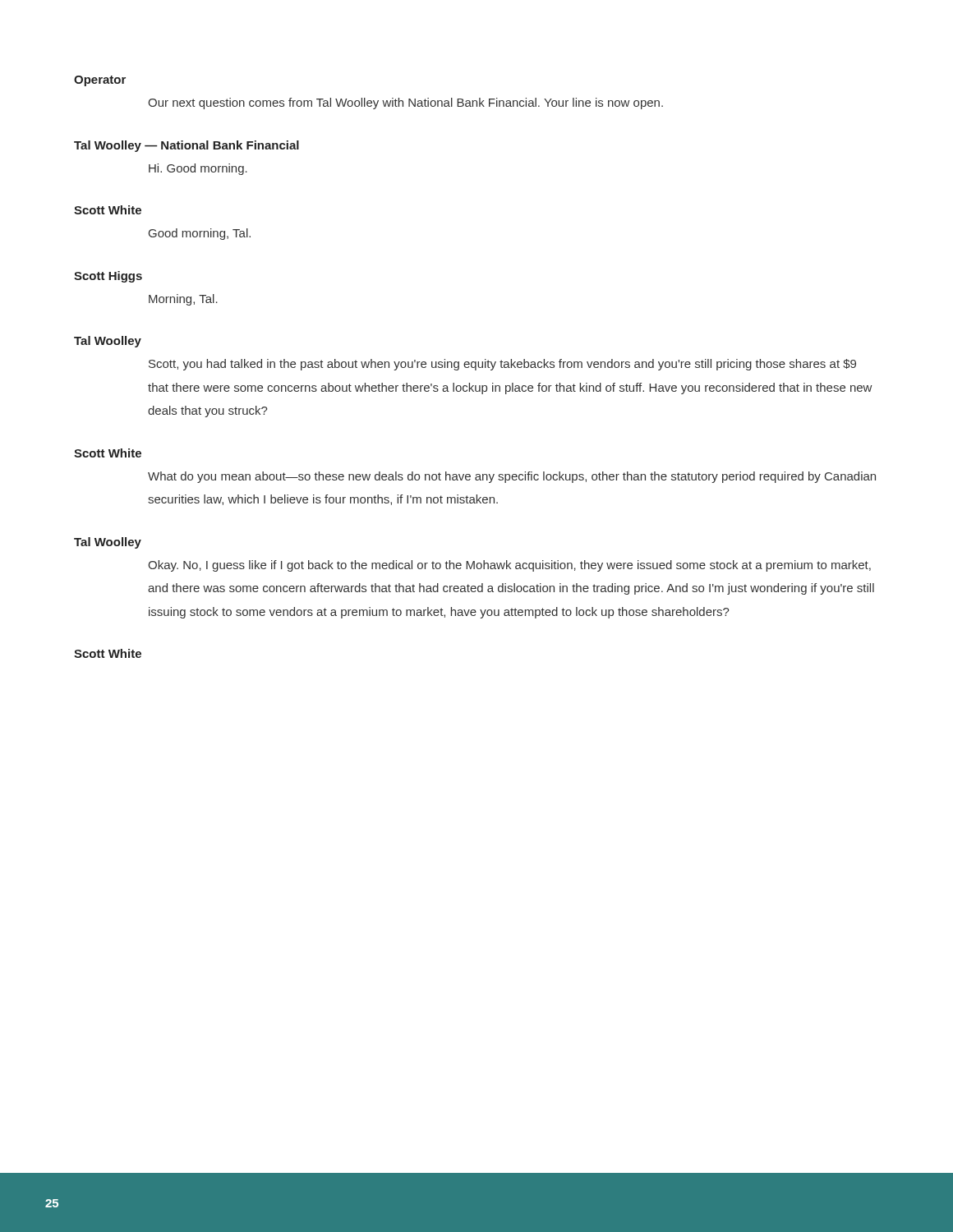The height and width of the screenshot is (1232, 953).
Task: Click on the text block starting "Morning, Tal."
Action: [x=183, y=298]
